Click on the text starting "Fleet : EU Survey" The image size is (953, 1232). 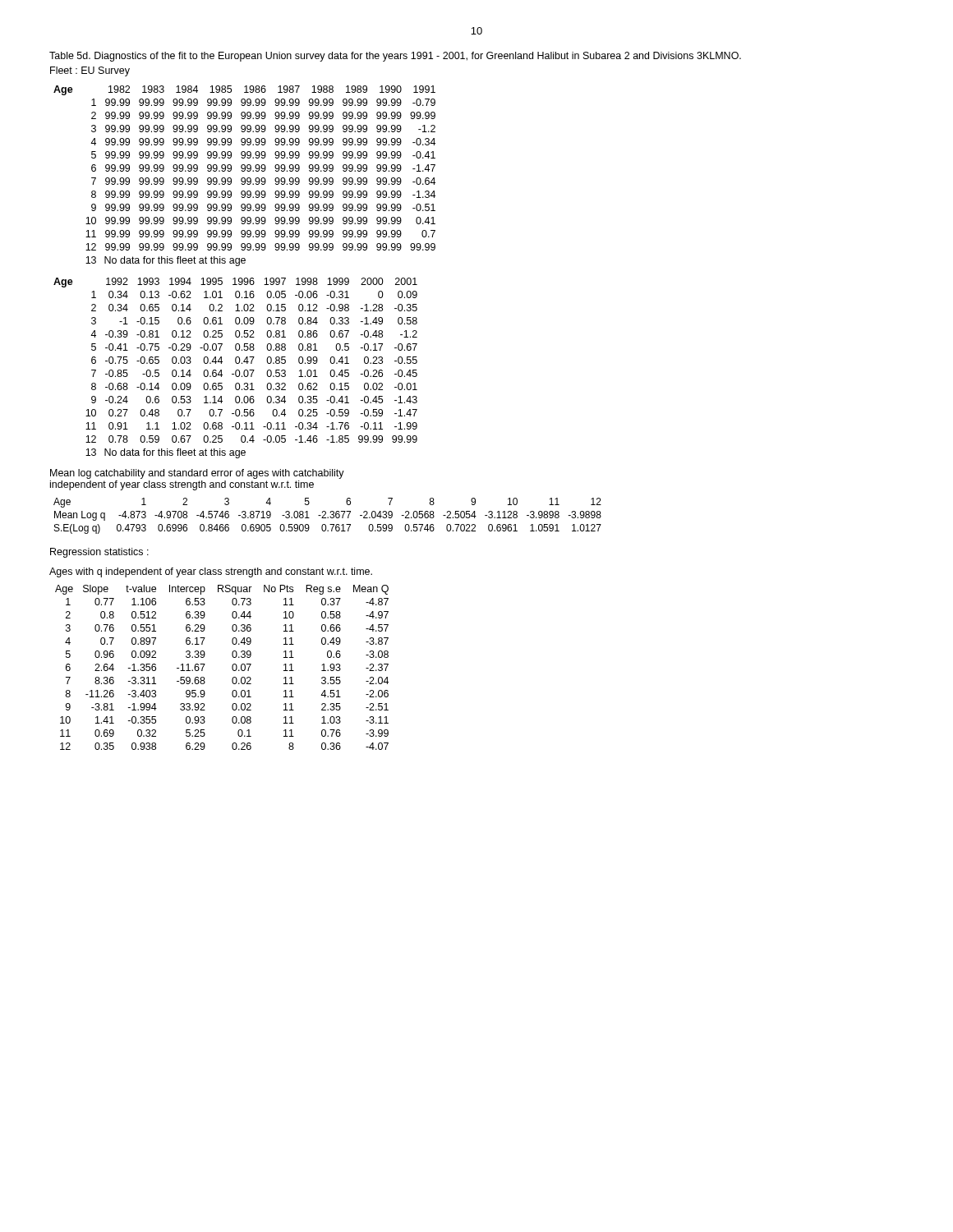tap(90, 71)
